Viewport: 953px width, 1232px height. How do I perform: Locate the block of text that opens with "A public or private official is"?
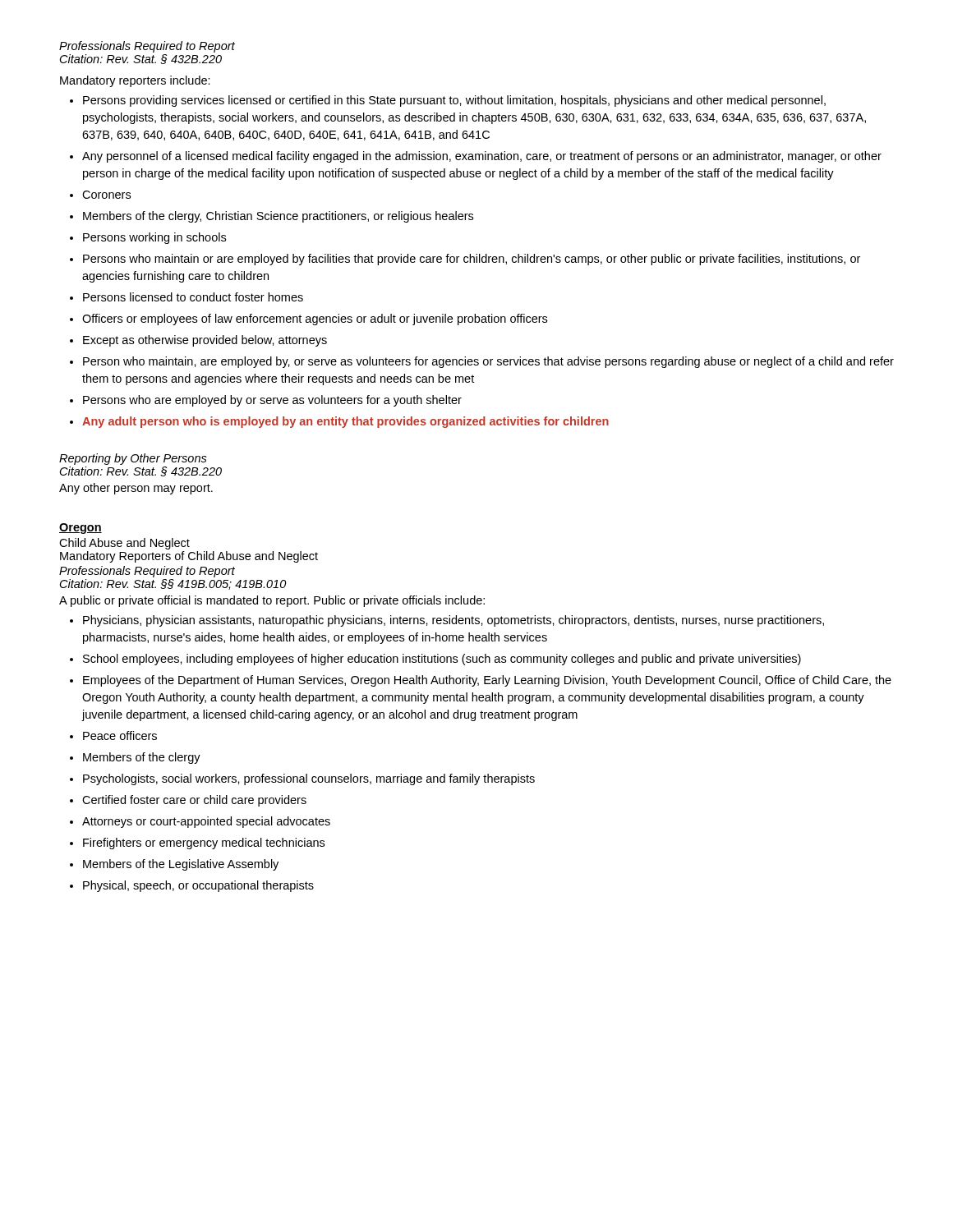(x=273, y=601)
